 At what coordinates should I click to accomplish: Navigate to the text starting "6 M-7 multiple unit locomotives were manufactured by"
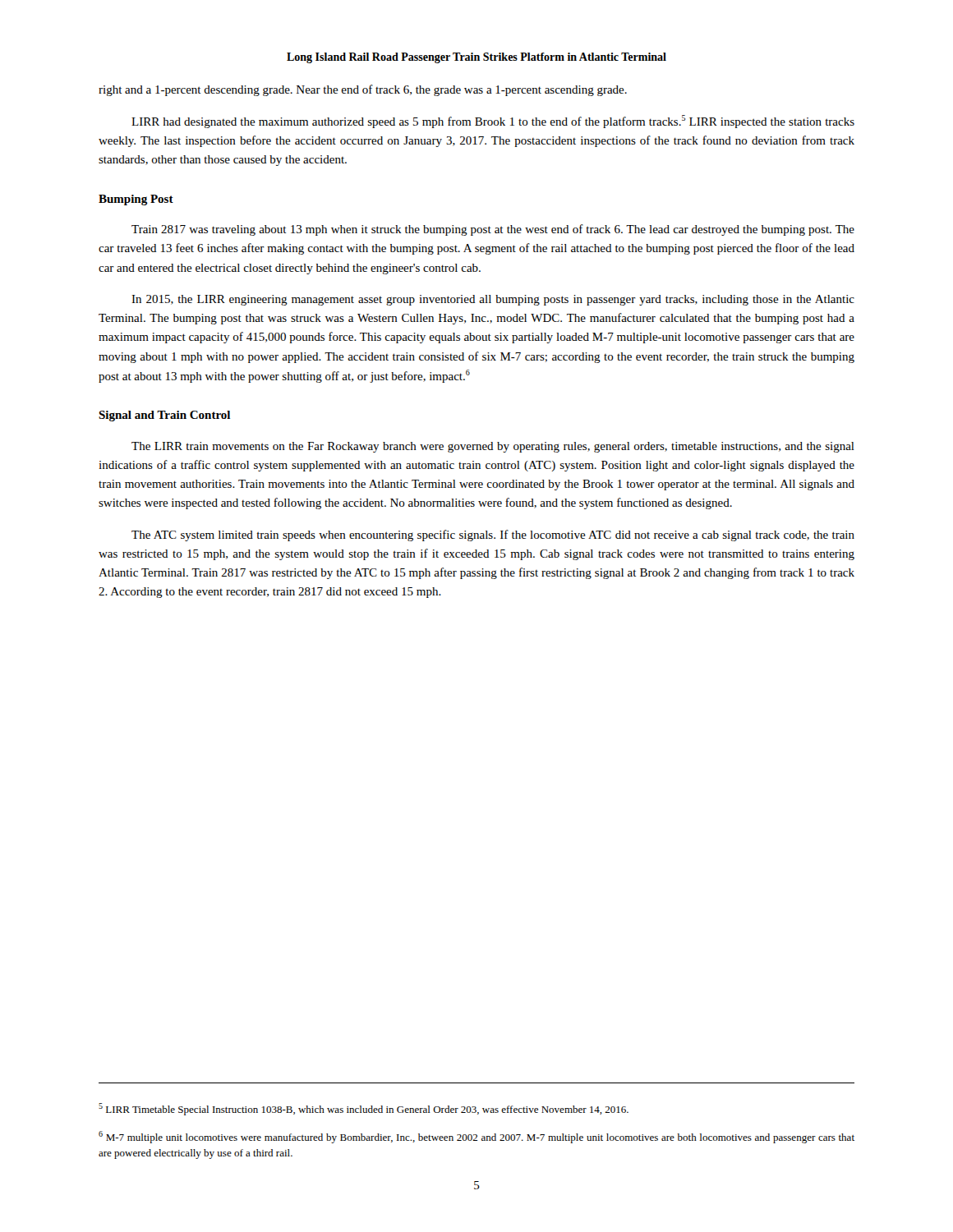click(476, 1145)
